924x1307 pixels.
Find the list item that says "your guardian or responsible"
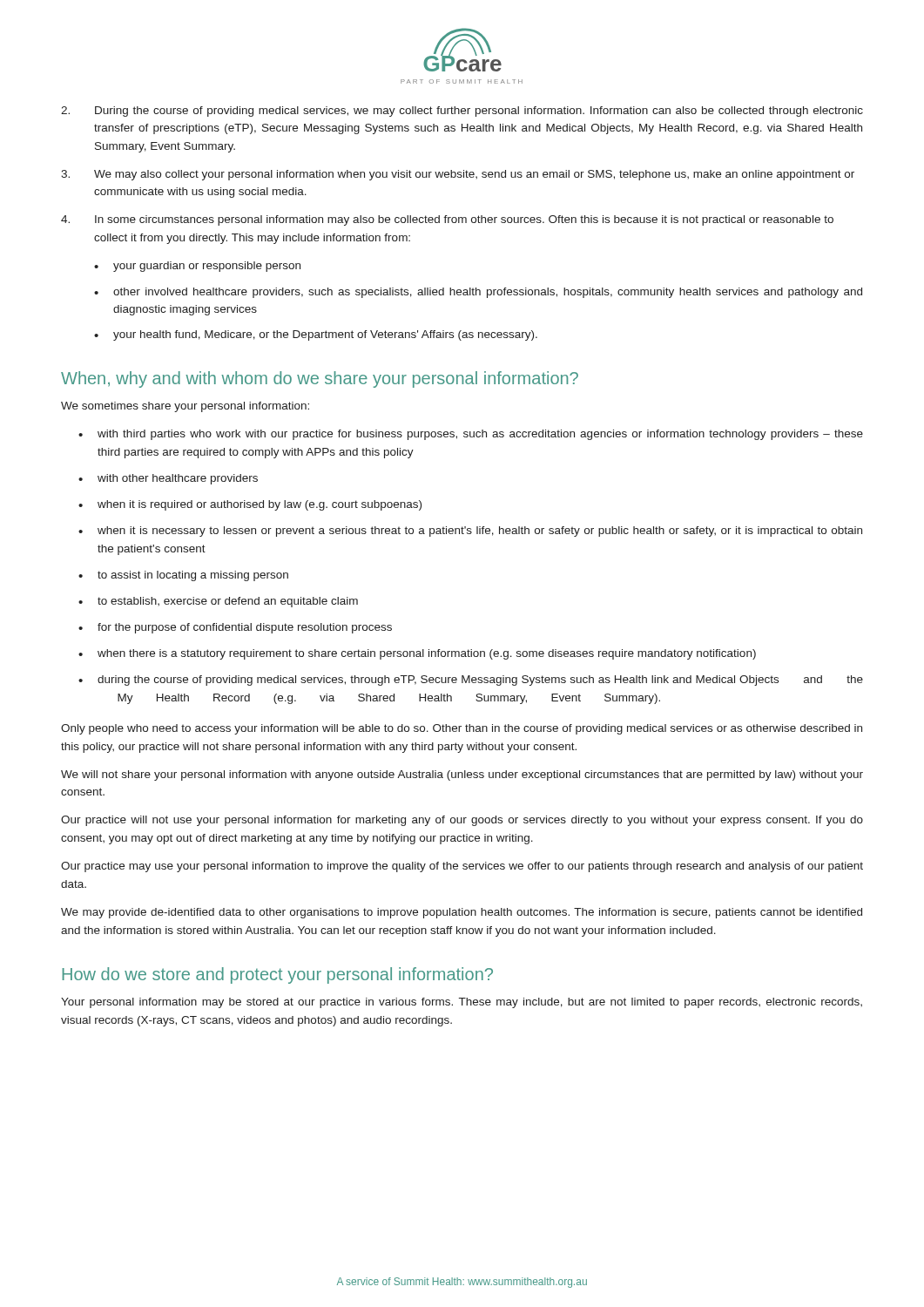click(207, 265)
